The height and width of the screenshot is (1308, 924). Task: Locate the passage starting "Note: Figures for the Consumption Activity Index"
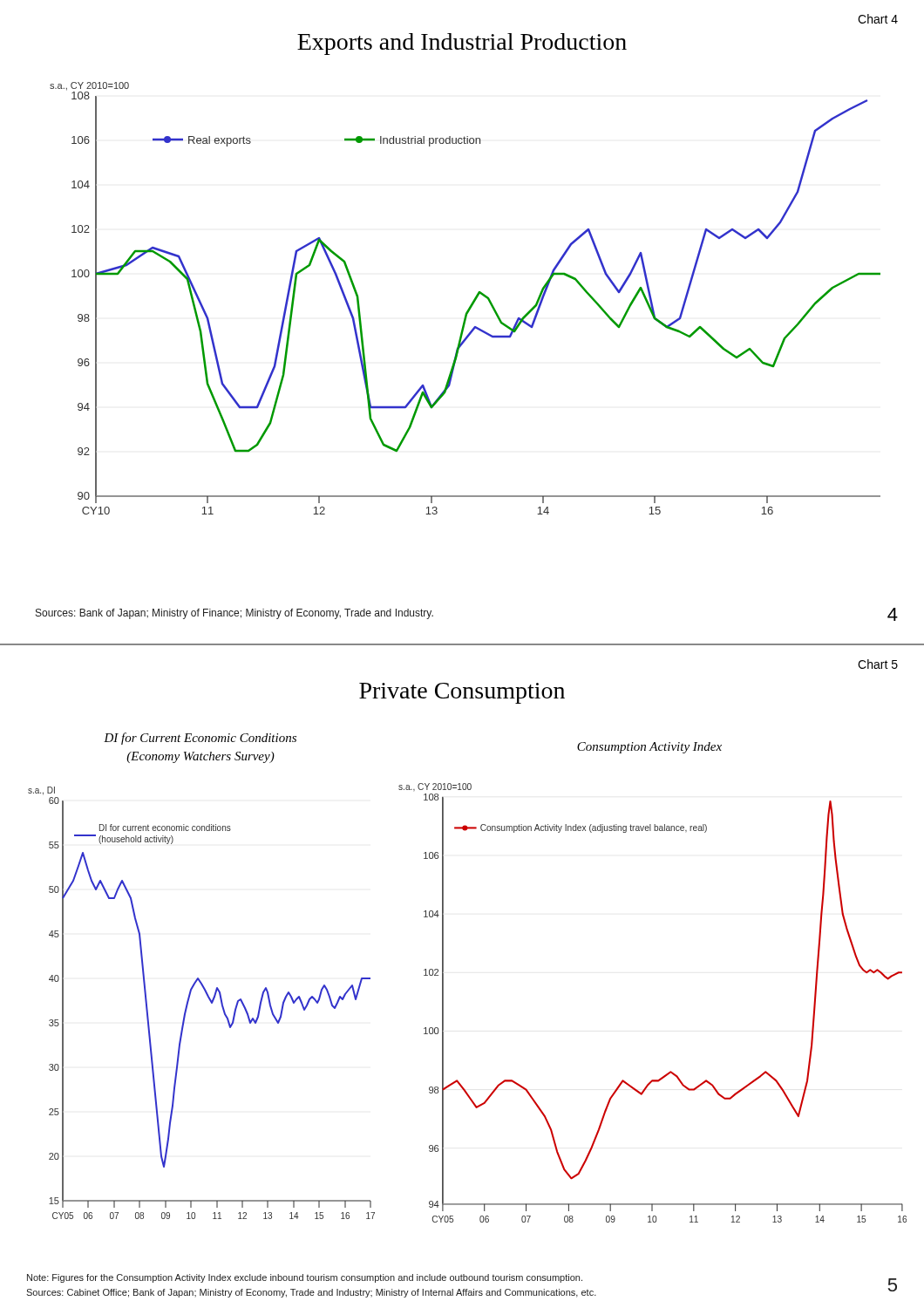(462, 1285)
